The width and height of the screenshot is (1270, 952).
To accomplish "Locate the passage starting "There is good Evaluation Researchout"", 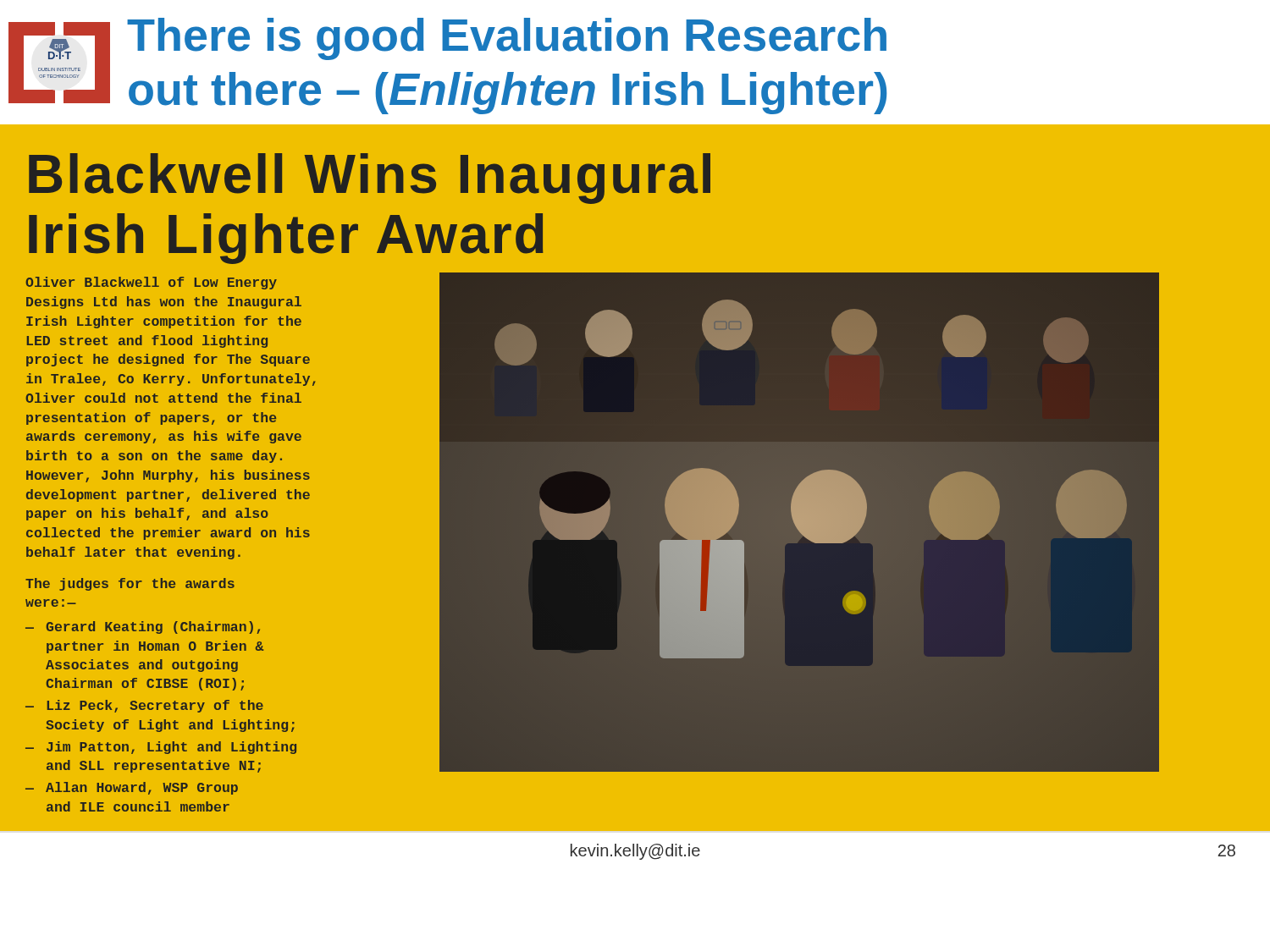I will [x=686, y=62].
